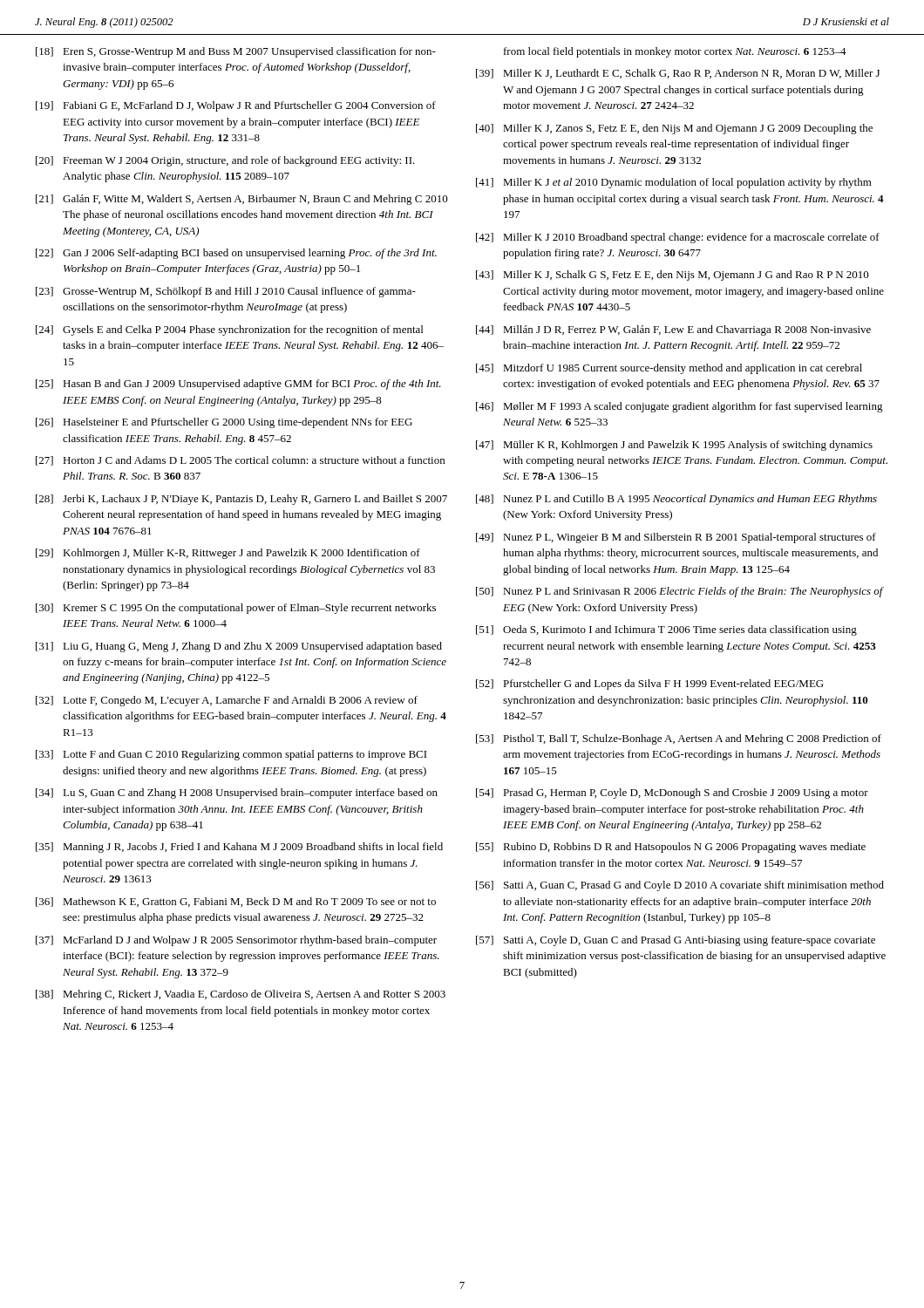The width and height of the screenshot is (924, 1308).
Task: Click on the region starting "[32] Lotte F,"
Action: (x=242, y=716)
